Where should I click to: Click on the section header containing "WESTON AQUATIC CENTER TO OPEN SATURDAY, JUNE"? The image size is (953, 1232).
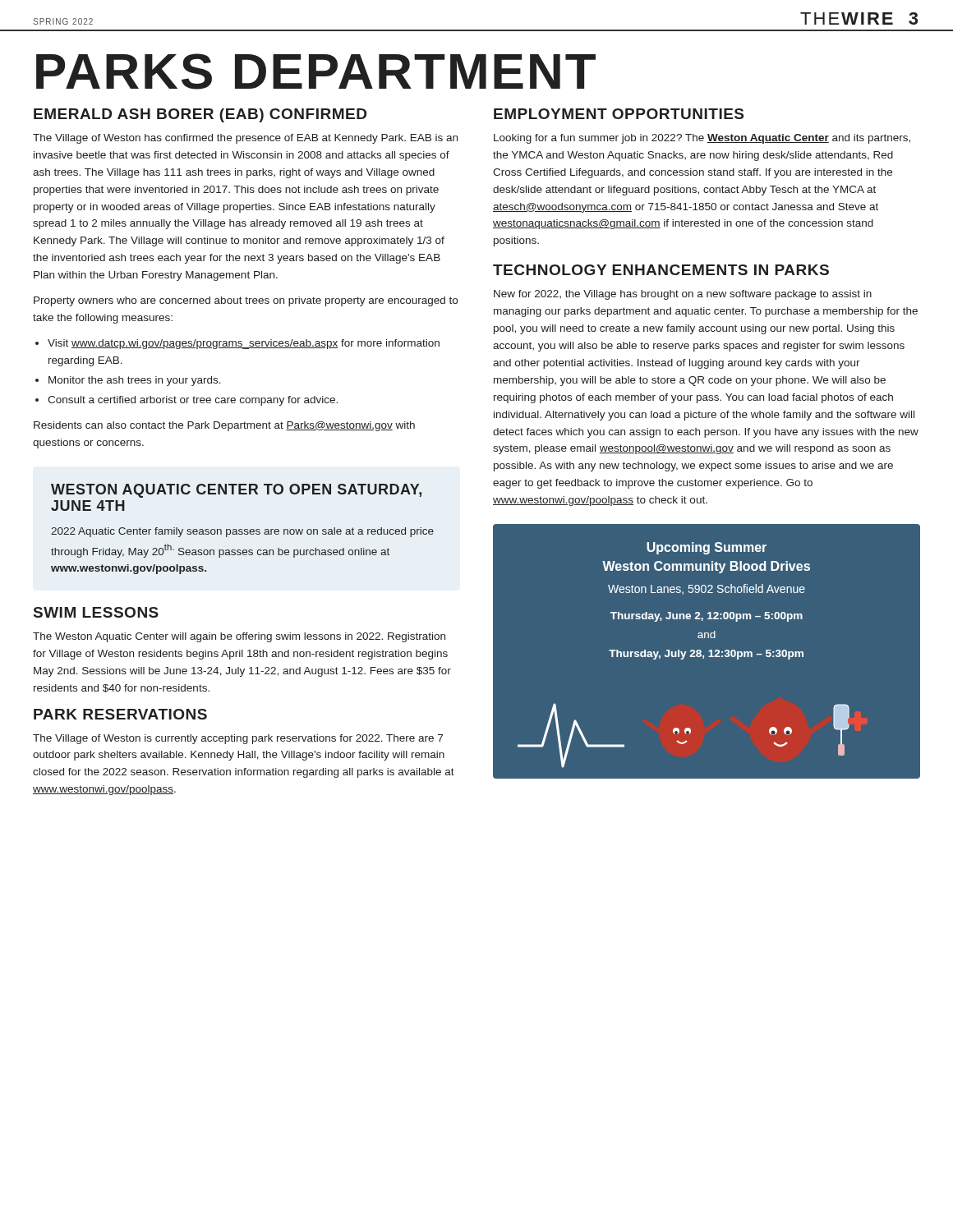pyautogui.click(x=237, y=498)
